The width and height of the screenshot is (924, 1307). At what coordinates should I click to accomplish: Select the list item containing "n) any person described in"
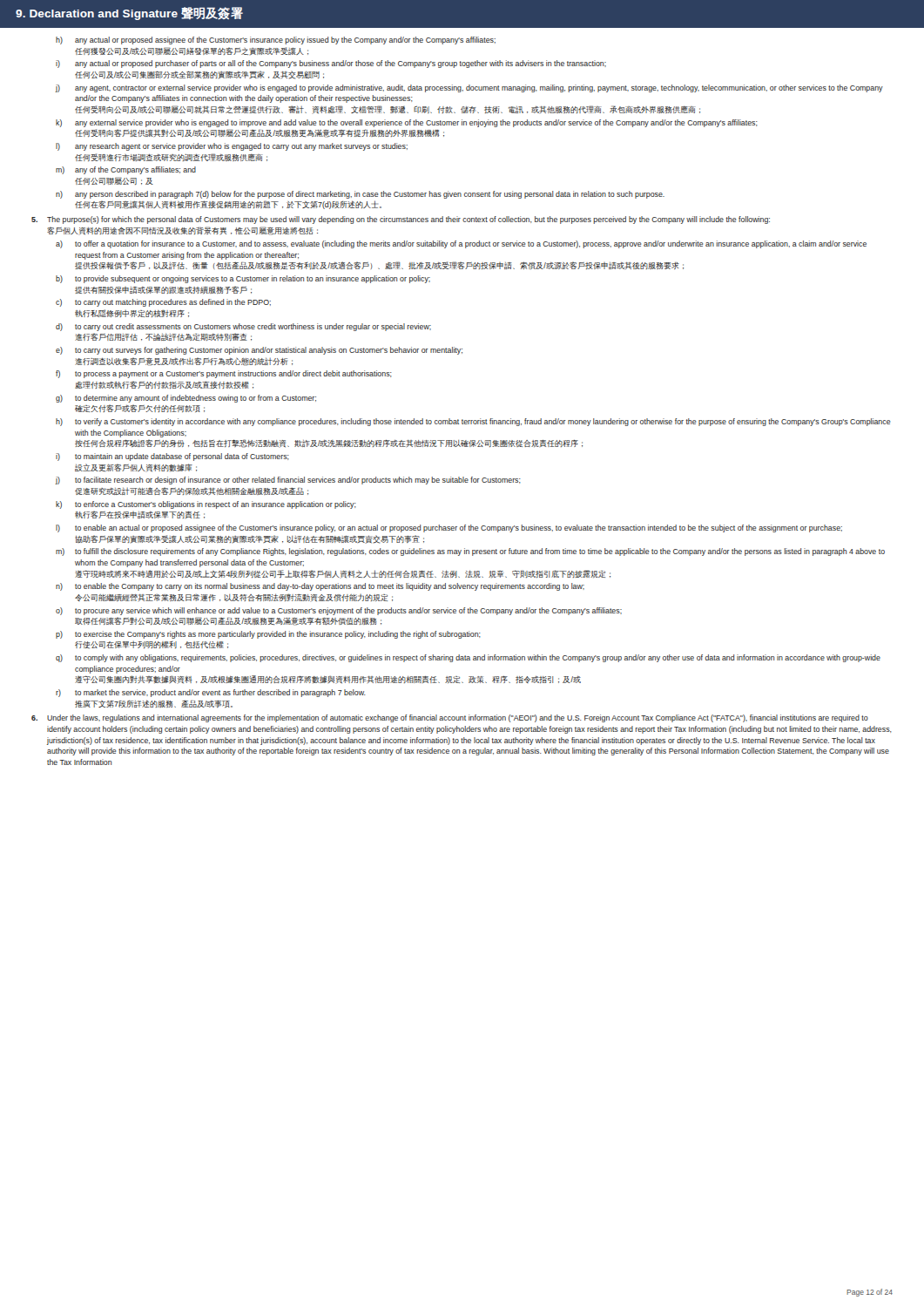coord(360,200)
